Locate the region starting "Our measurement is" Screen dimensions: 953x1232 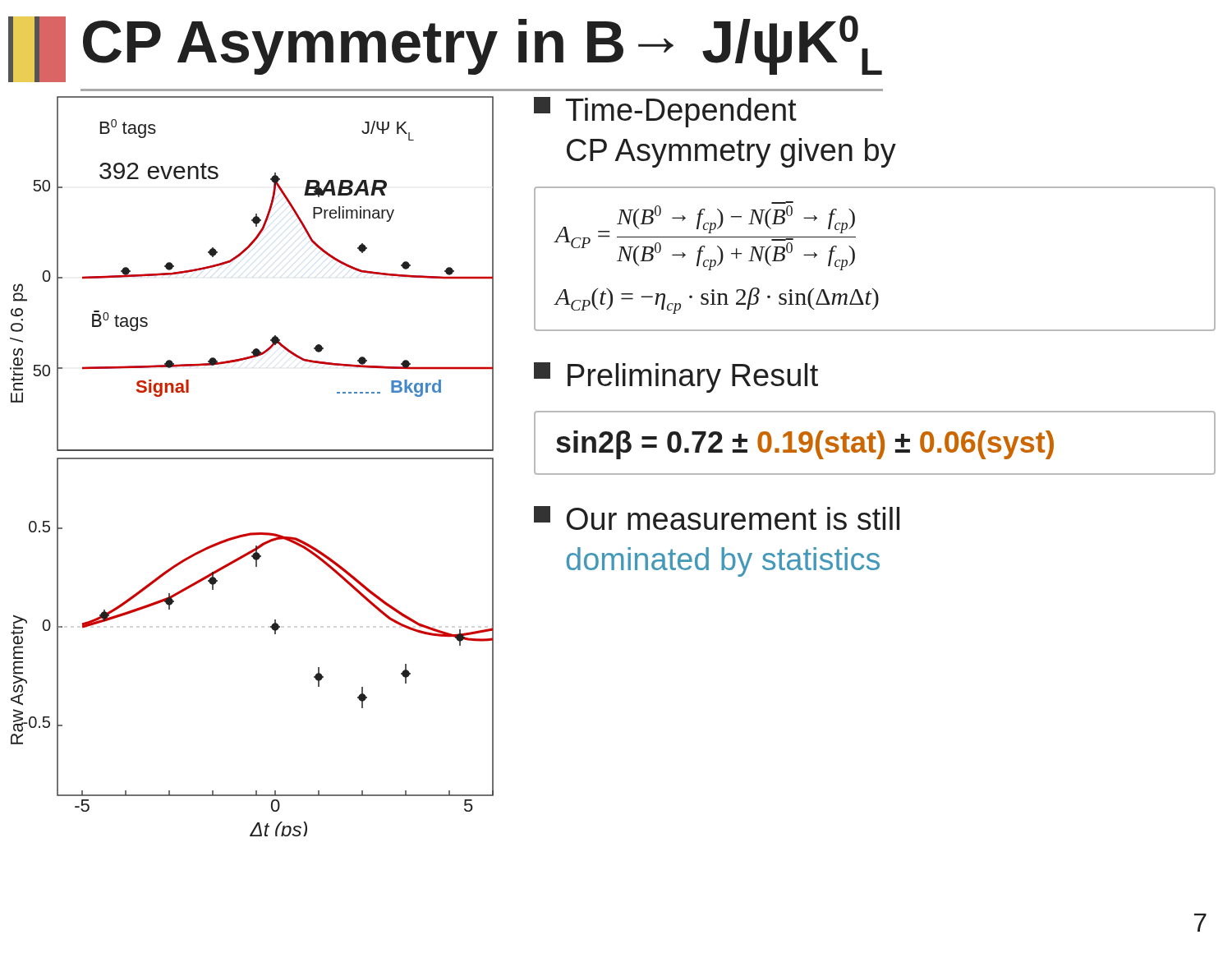718,540
